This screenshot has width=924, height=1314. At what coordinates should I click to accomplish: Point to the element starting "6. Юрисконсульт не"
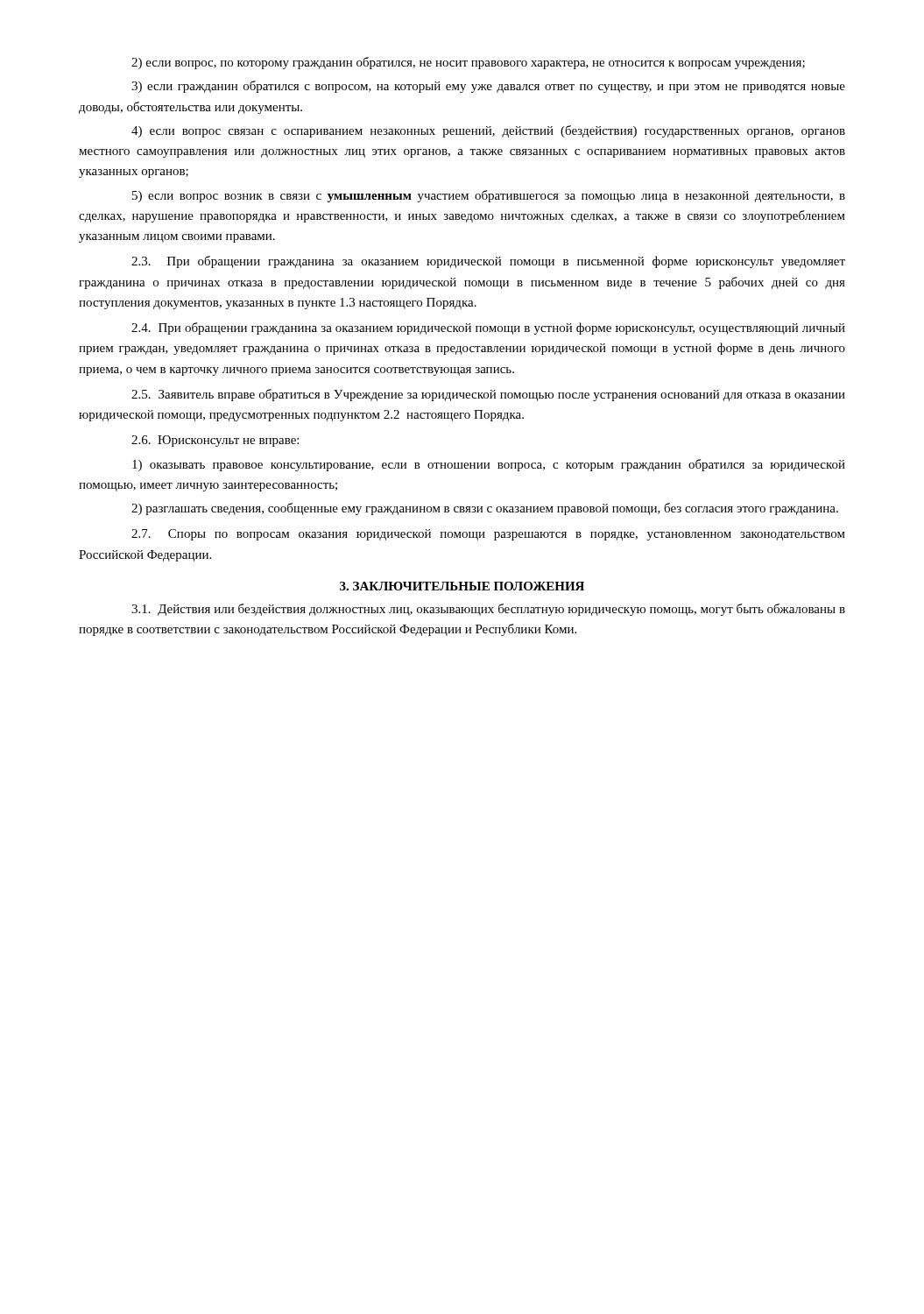[216, 440]
